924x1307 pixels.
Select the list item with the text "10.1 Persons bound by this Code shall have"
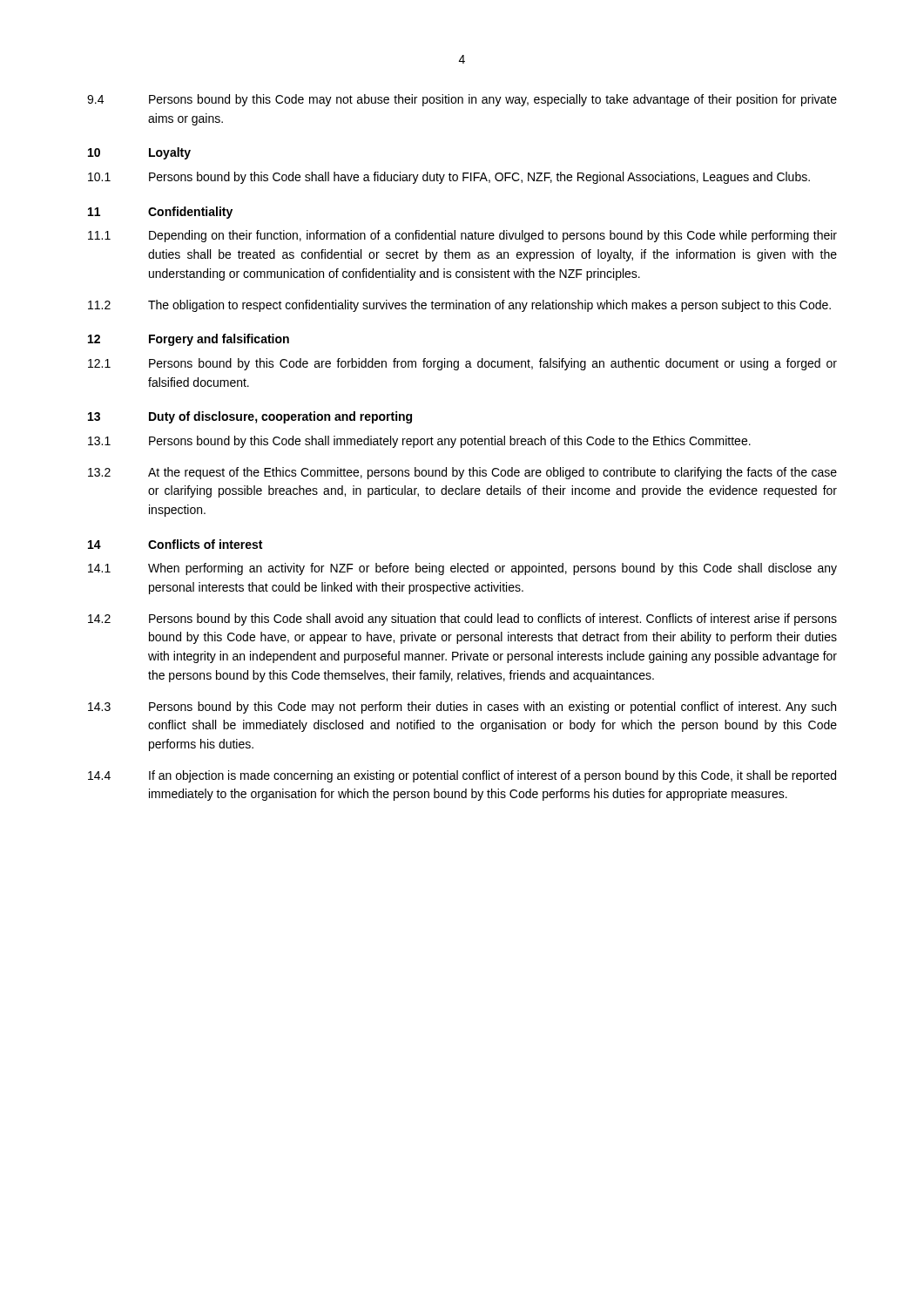point(462,178)
